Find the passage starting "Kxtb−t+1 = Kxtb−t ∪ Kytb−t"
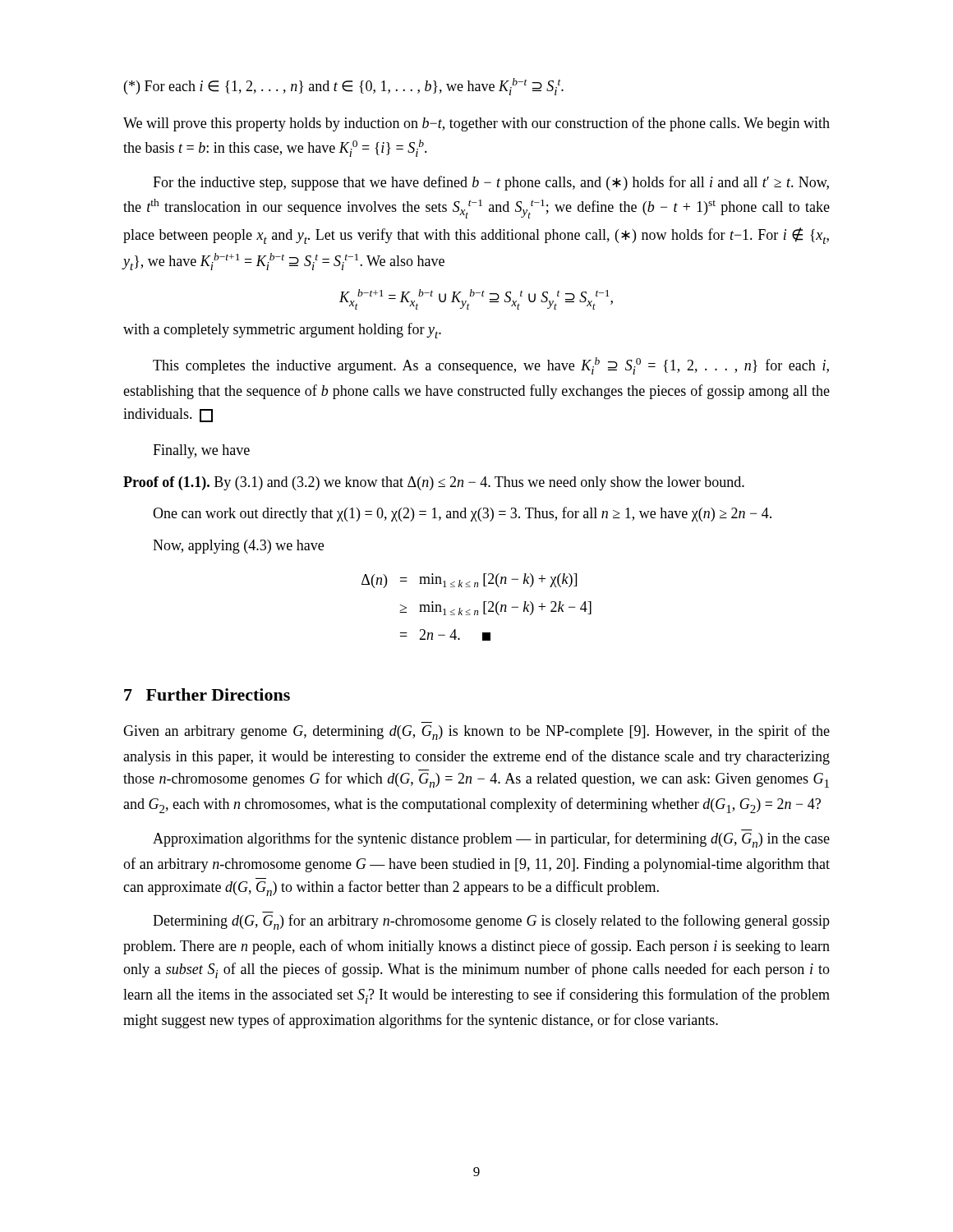Viewport: 953px width, 1232px height. [476, 299]
